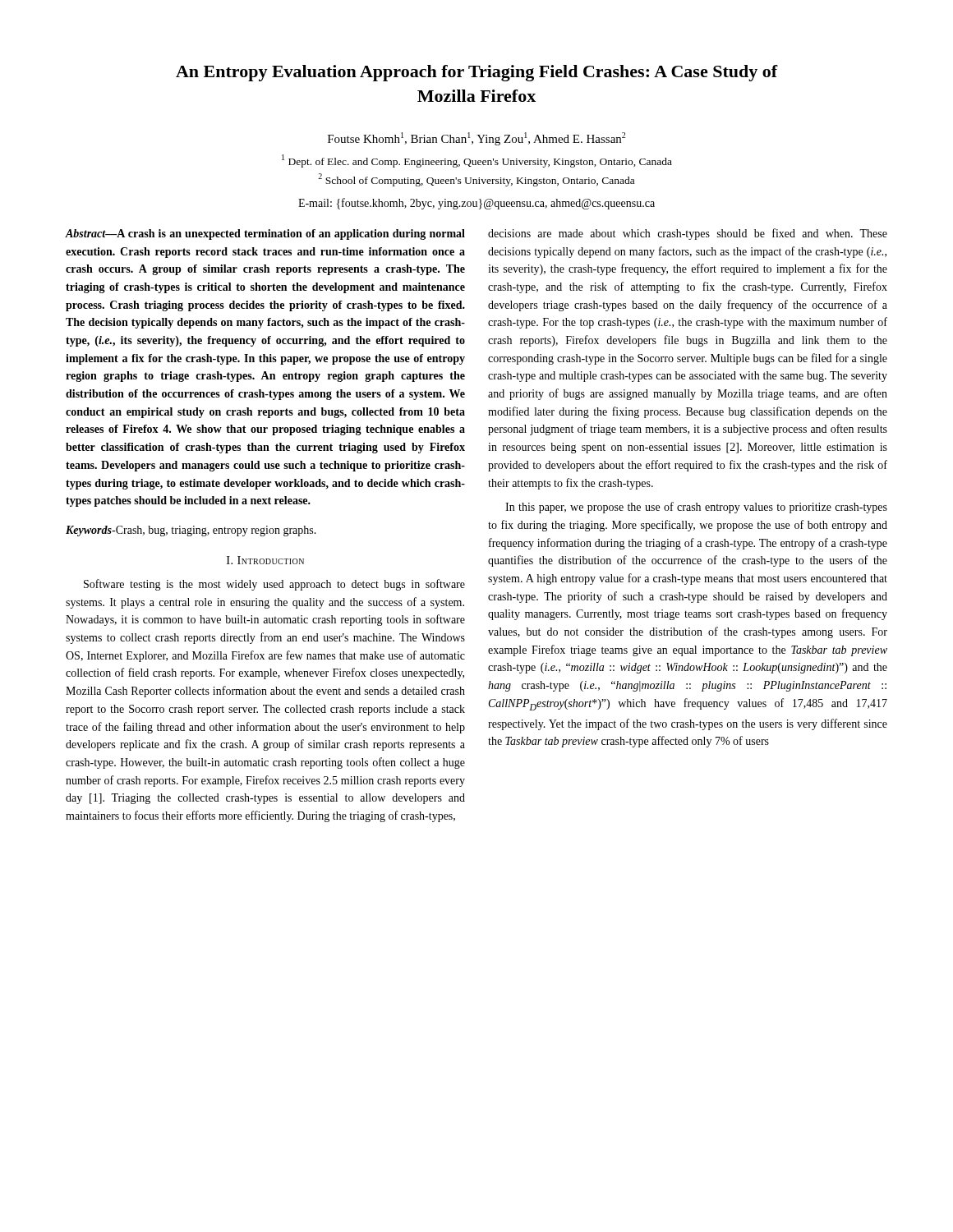
Task: Find the title that says "An Entropy Evaluation"
Action: point(476,84)
